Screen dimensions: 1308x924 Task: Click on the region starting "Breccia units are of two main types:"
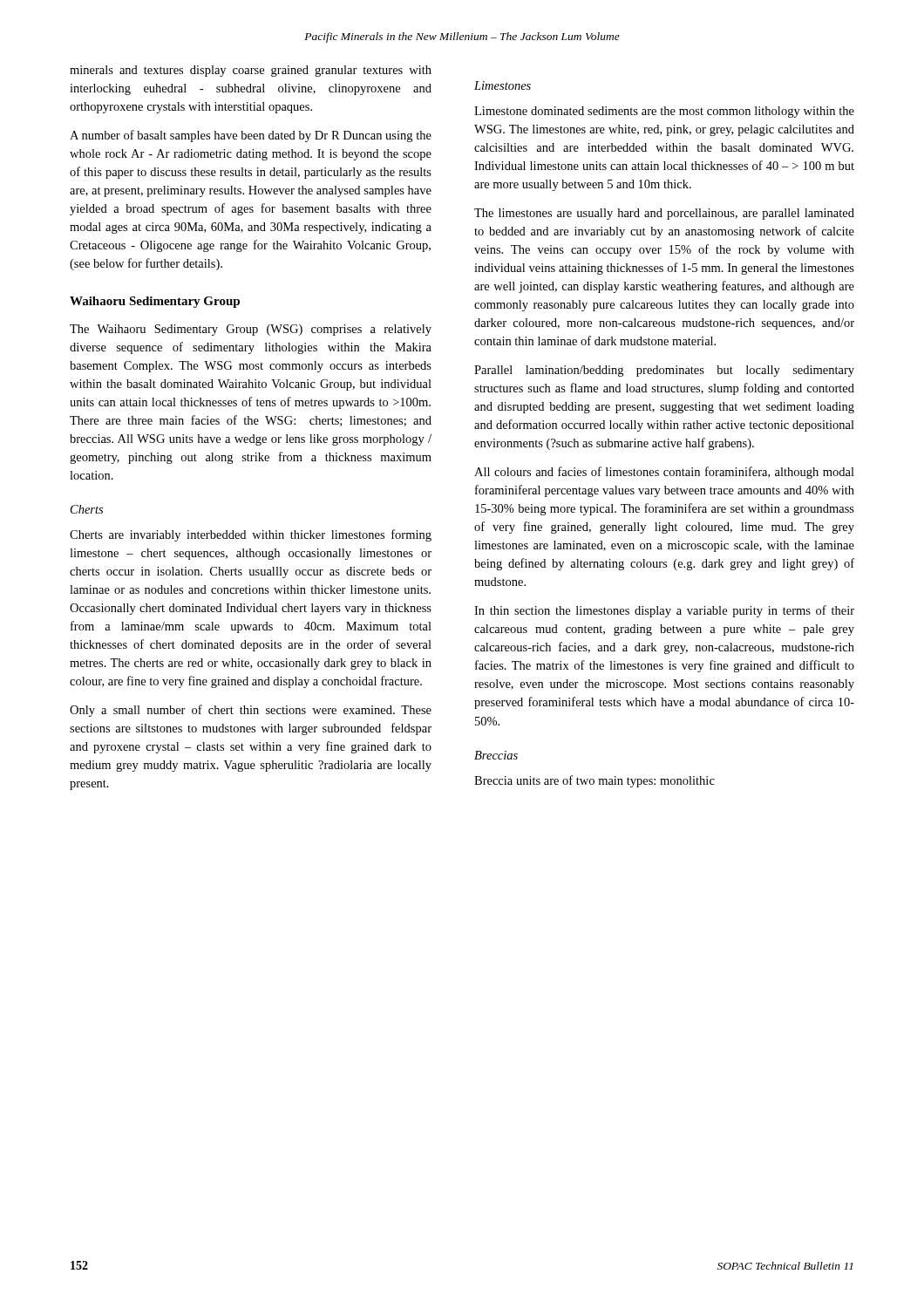pos(664,780)
